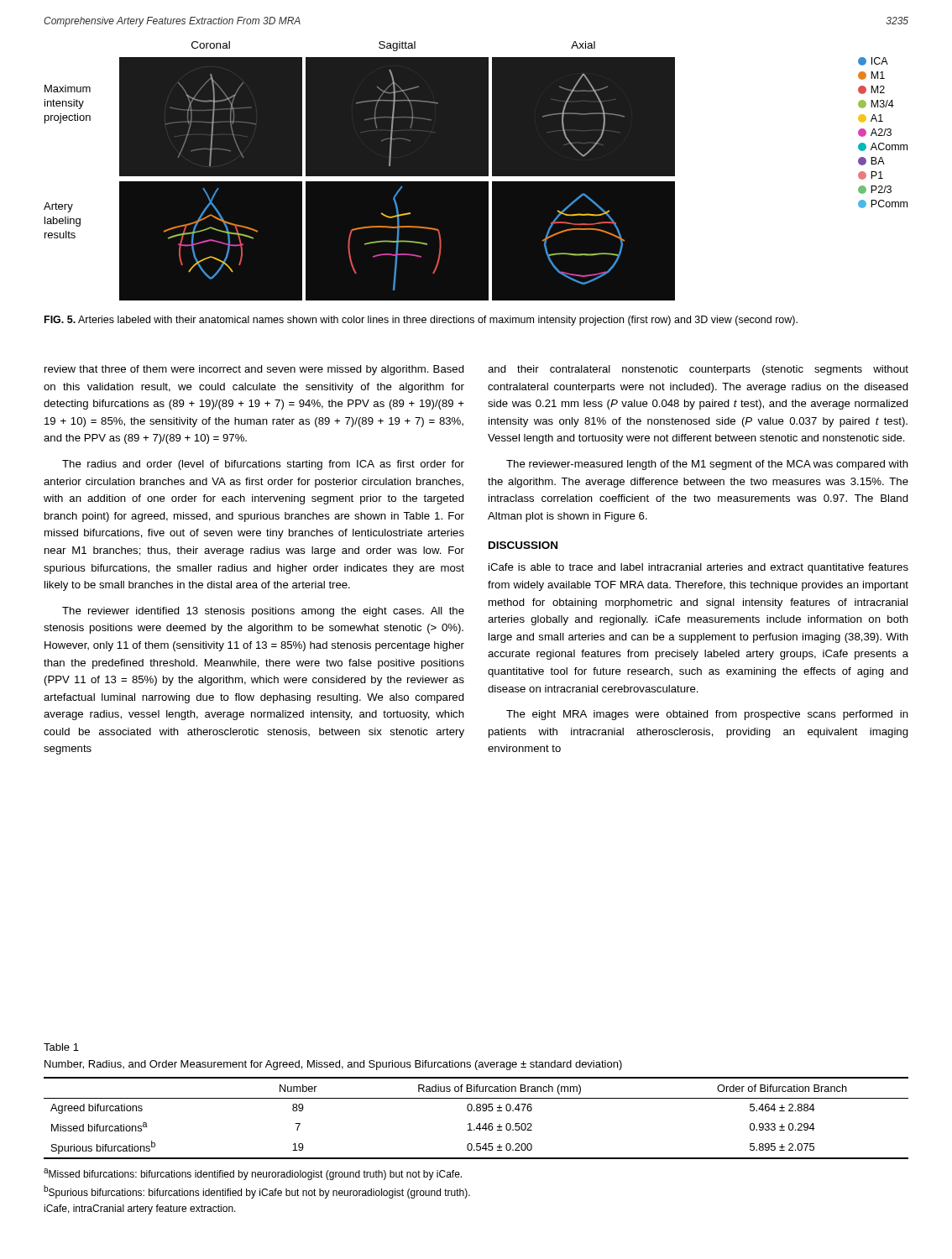Screen dimensions: 1259x952
Task: Select the text block with the text "iCafe is able to trace and label"
Action: click(698, 659)
